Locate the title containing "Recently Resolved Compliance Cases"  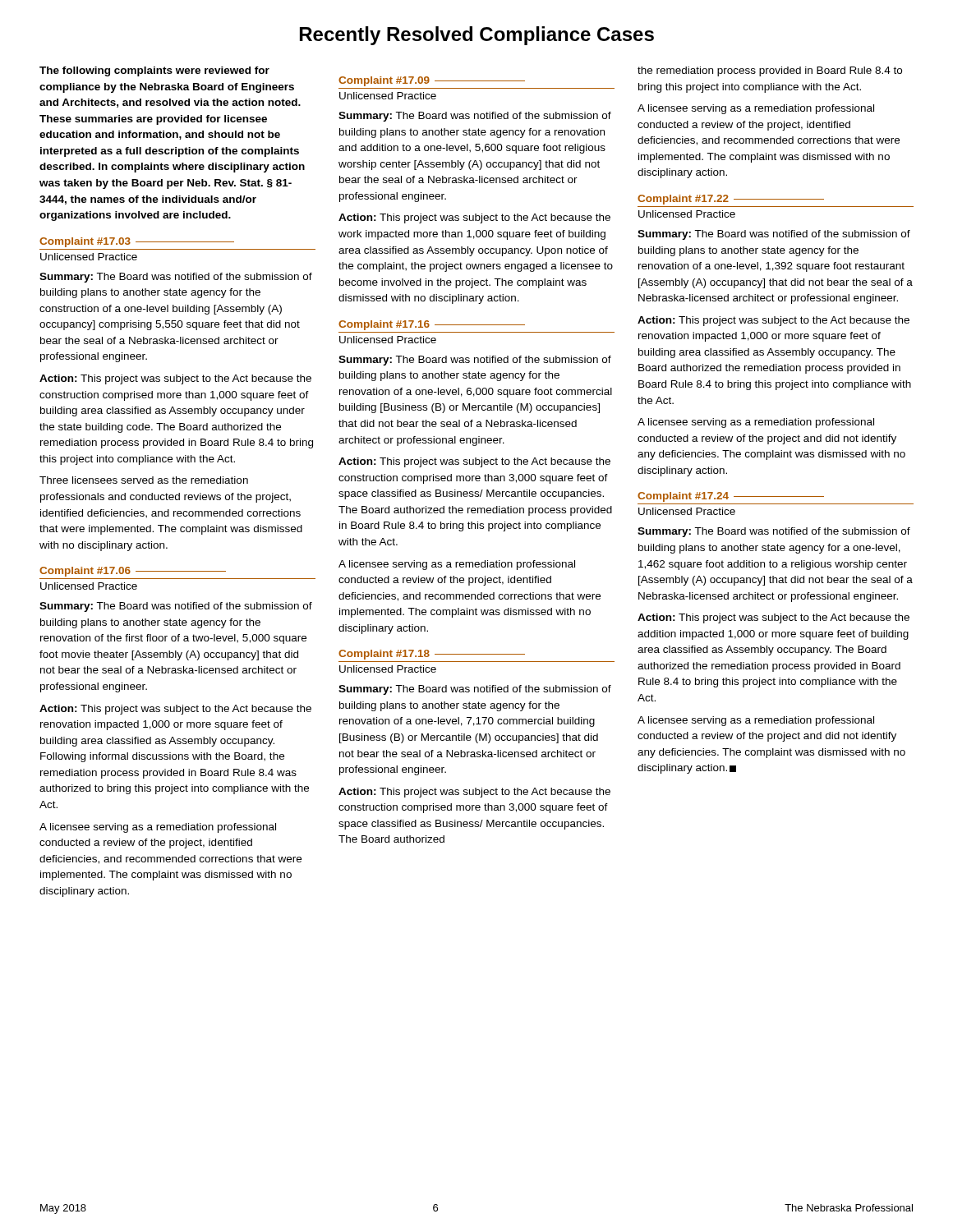click(x=476, y=34)
